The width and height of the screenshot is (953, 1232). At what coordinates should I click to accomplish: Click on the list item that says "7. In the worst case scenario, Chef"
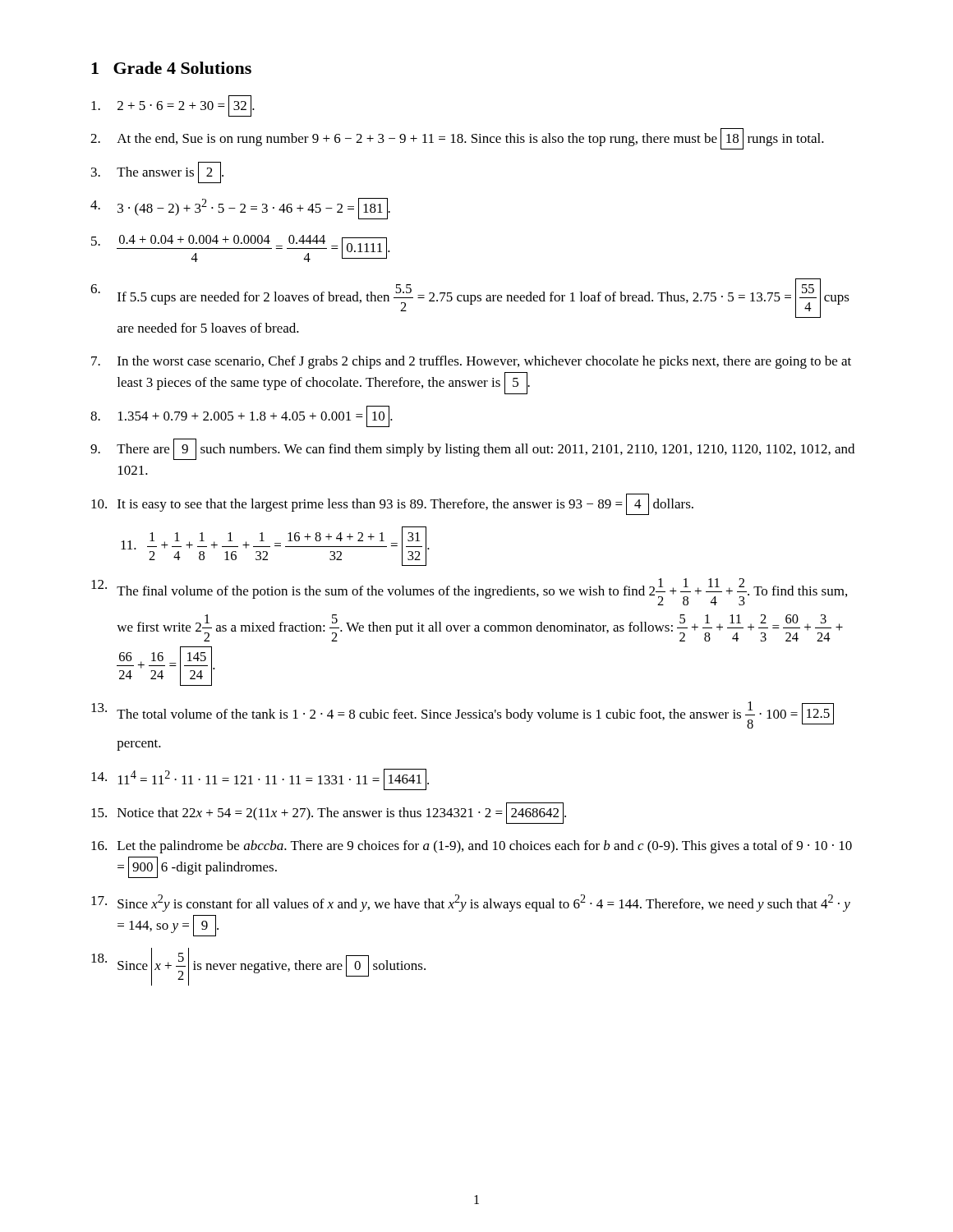[x=475, y=372]
